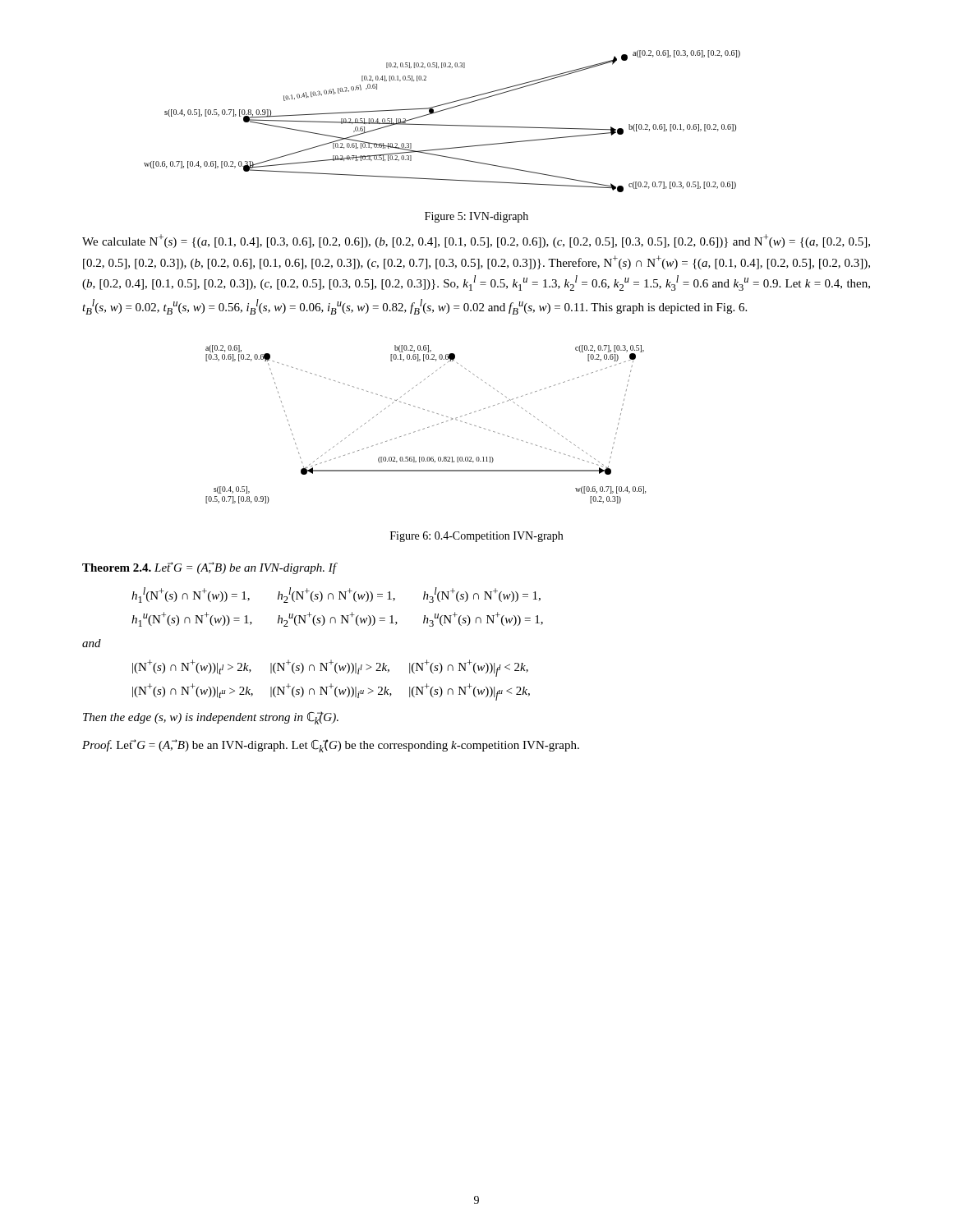Locate the caption that says "Figure 5: IVN-digraph"

(476, 216)
